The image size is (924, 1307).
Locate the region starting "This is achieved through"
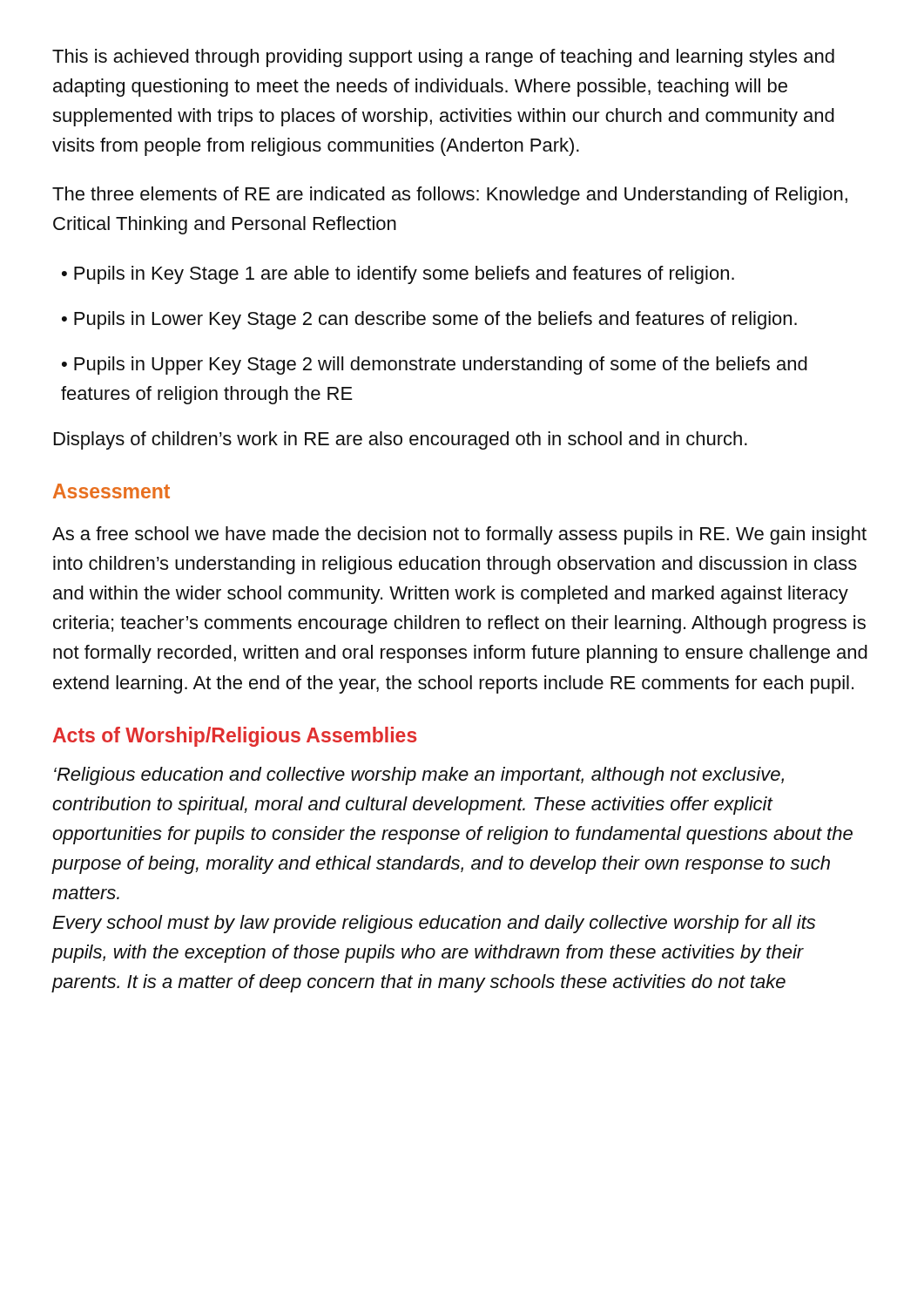[444, 101]
